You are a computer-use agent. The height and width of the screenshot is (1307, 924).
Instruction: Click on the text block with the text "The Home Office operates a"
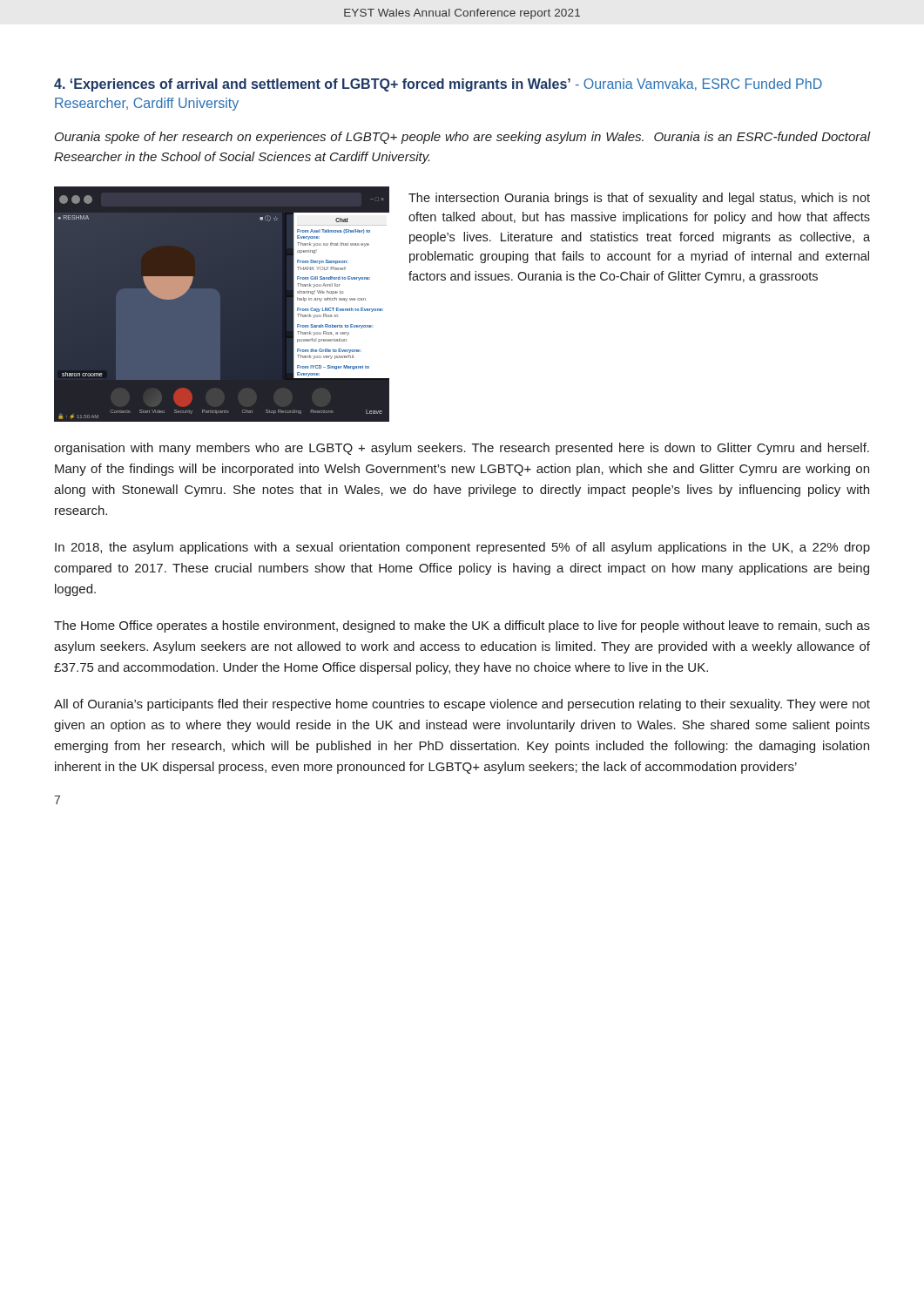click(462, 646)
